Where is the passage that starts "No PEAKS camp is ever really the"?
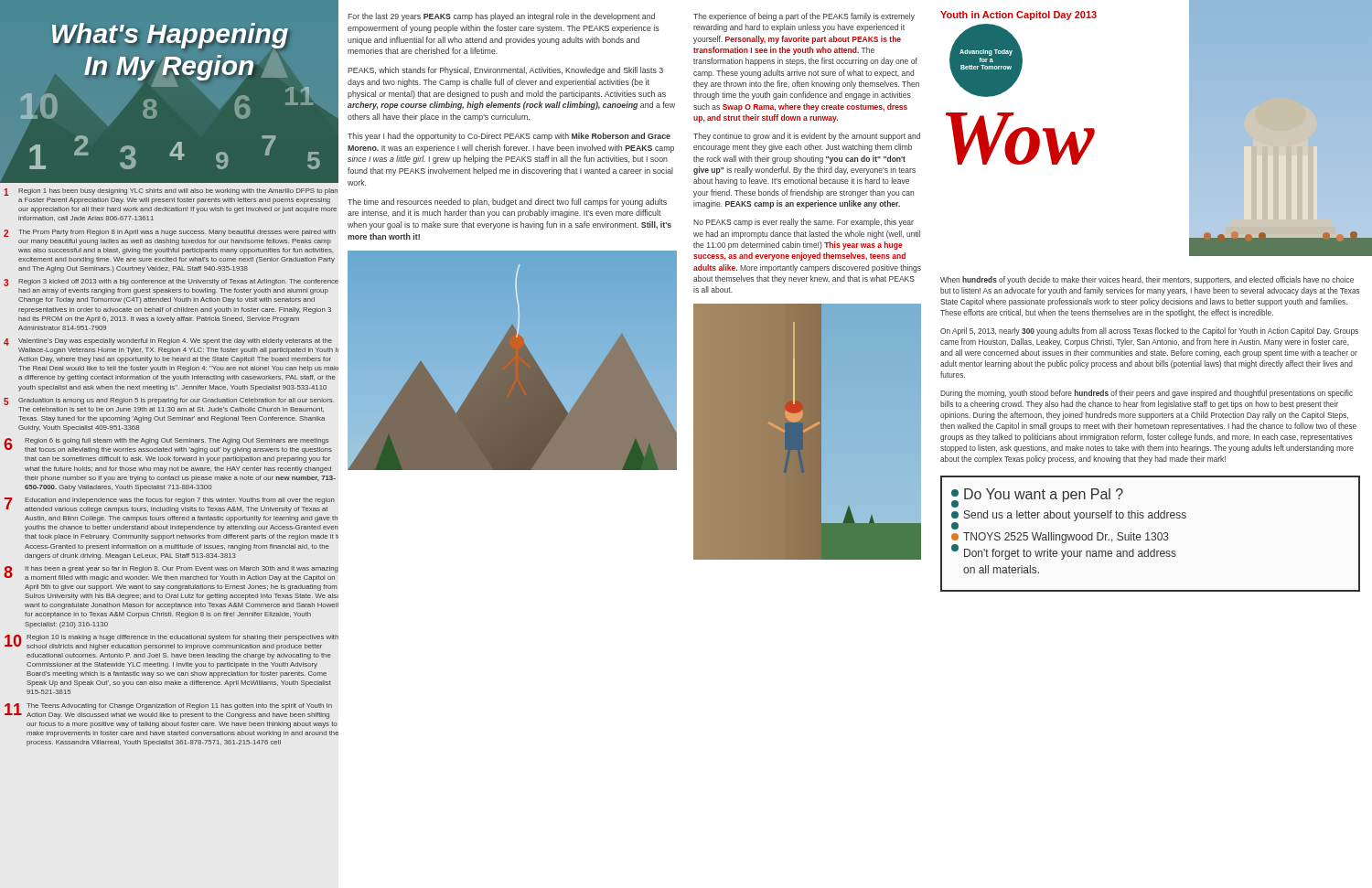Viewport: 1372px width, 888px height. pos(807,256)
